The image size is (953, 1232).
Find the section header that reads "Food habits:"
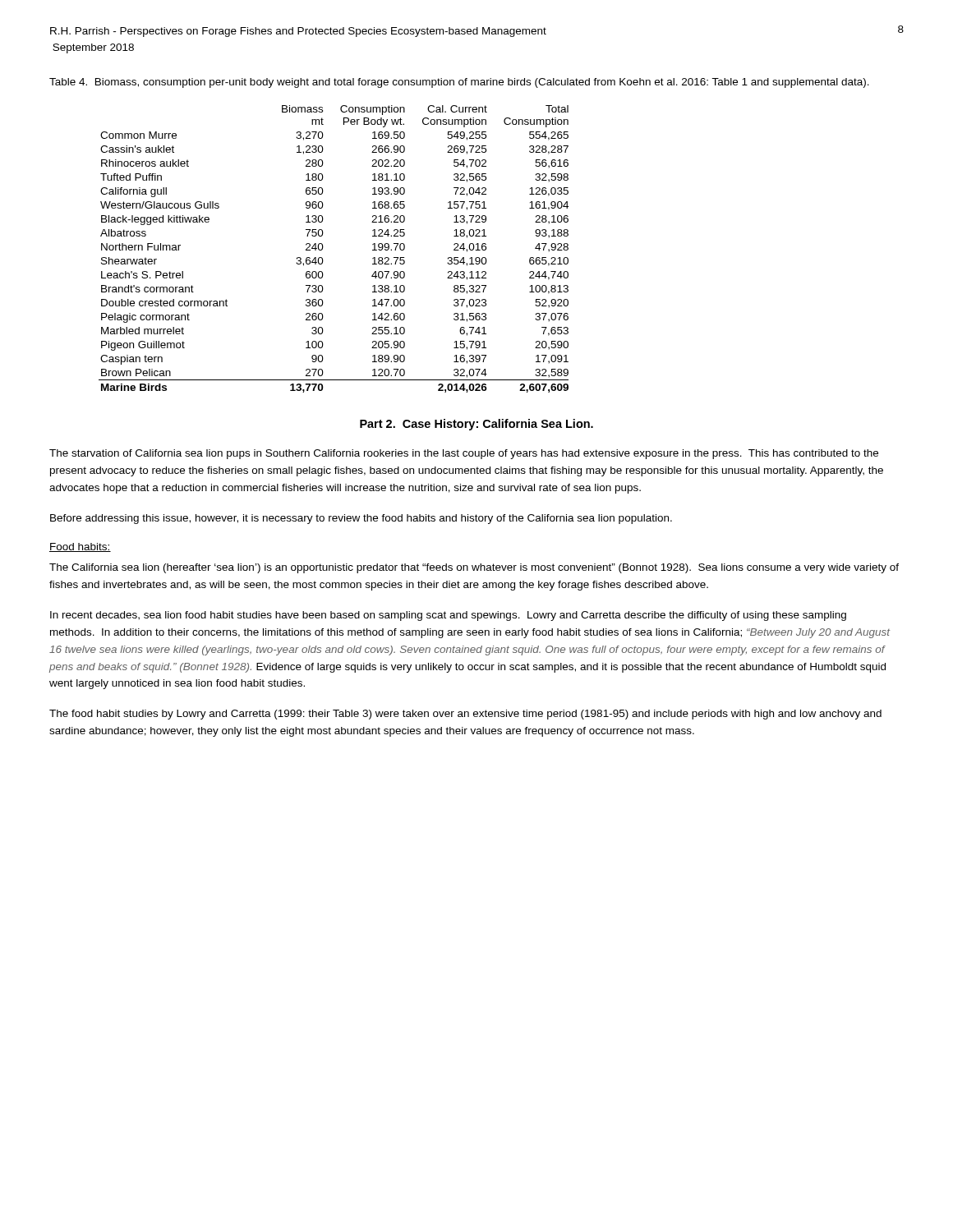(x=80, y=547)
